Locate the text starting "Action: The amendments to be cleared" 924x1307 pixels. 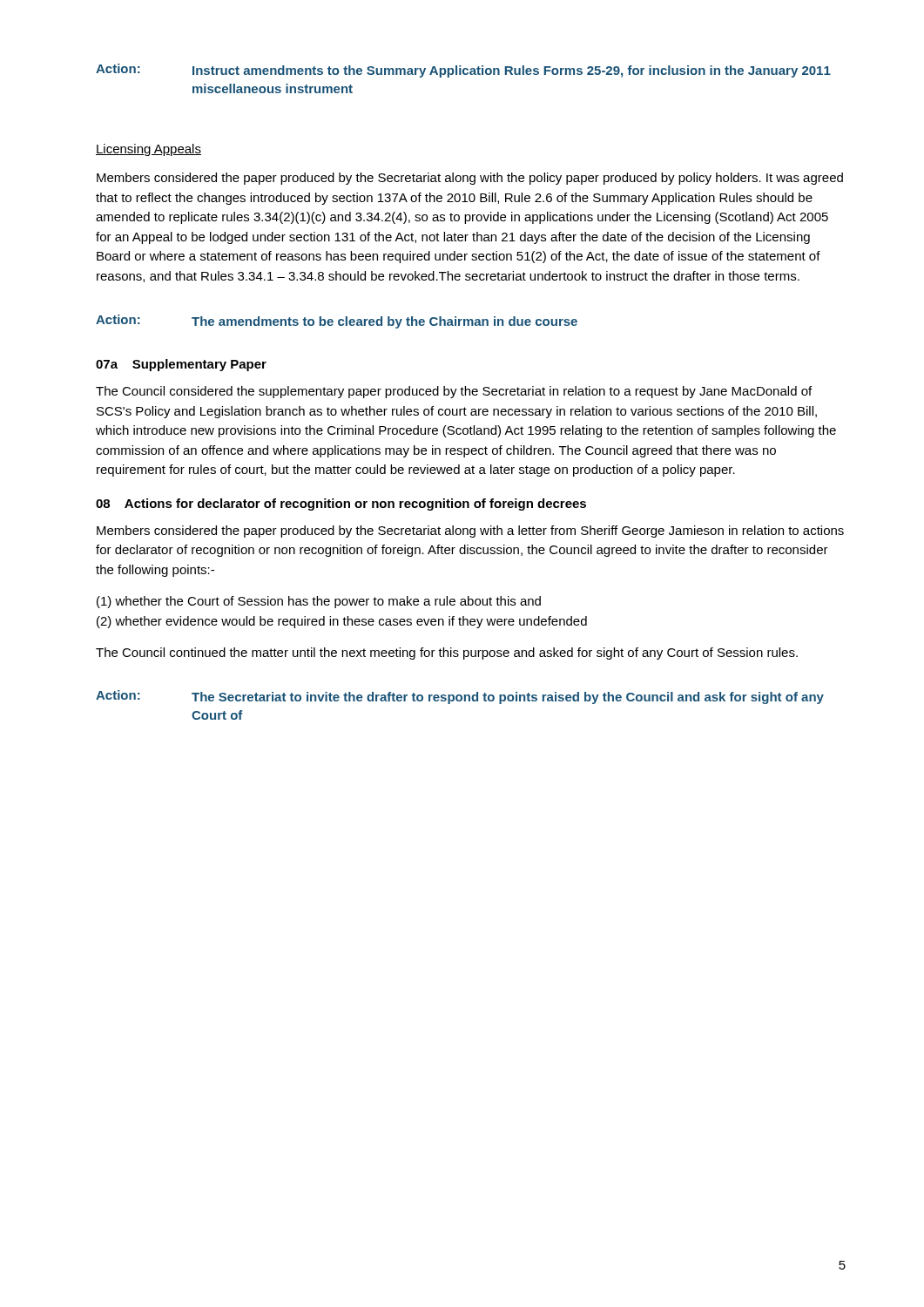tap(337, 321)
